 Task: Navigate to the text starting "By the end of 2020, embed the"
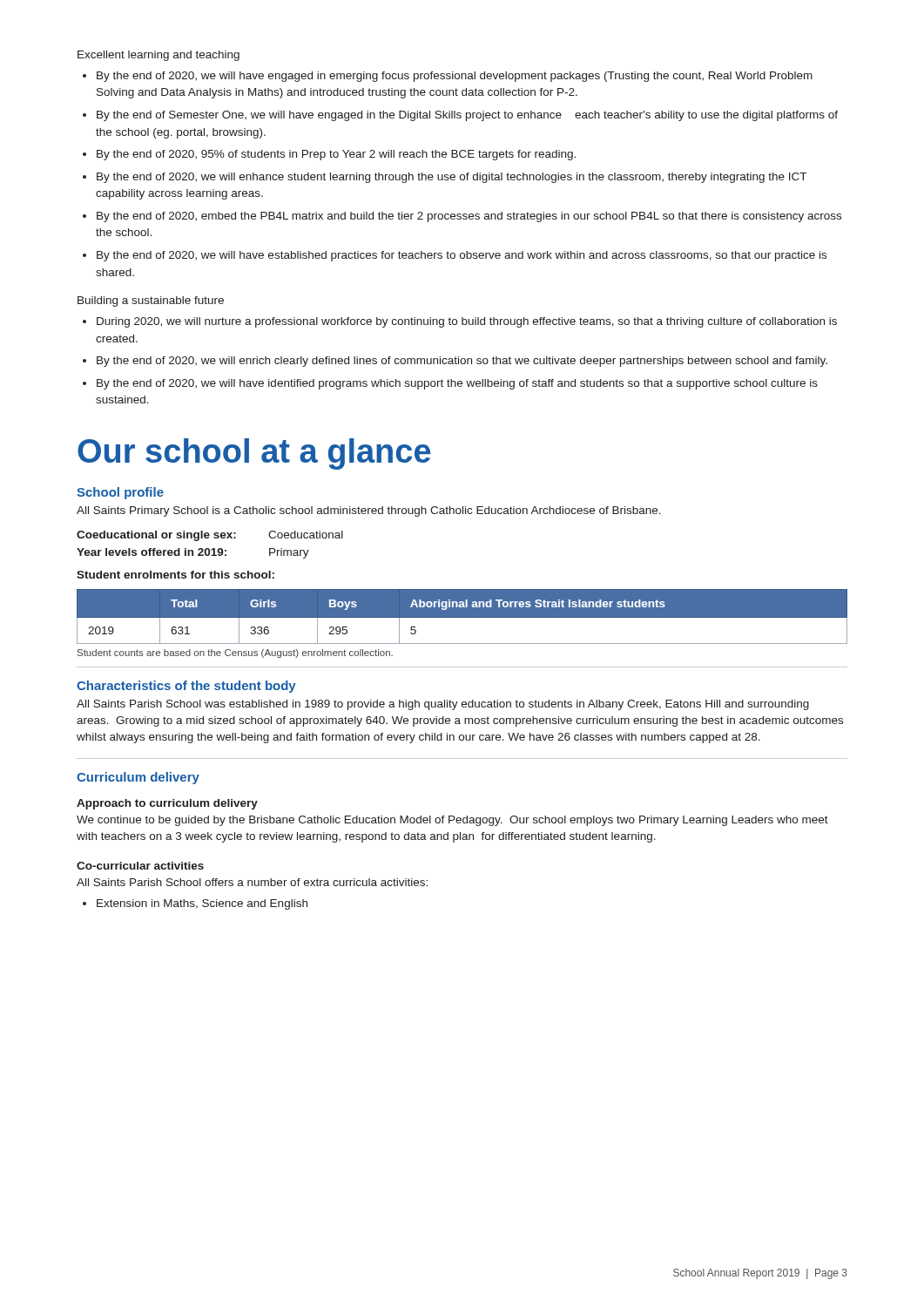point(469,224)
